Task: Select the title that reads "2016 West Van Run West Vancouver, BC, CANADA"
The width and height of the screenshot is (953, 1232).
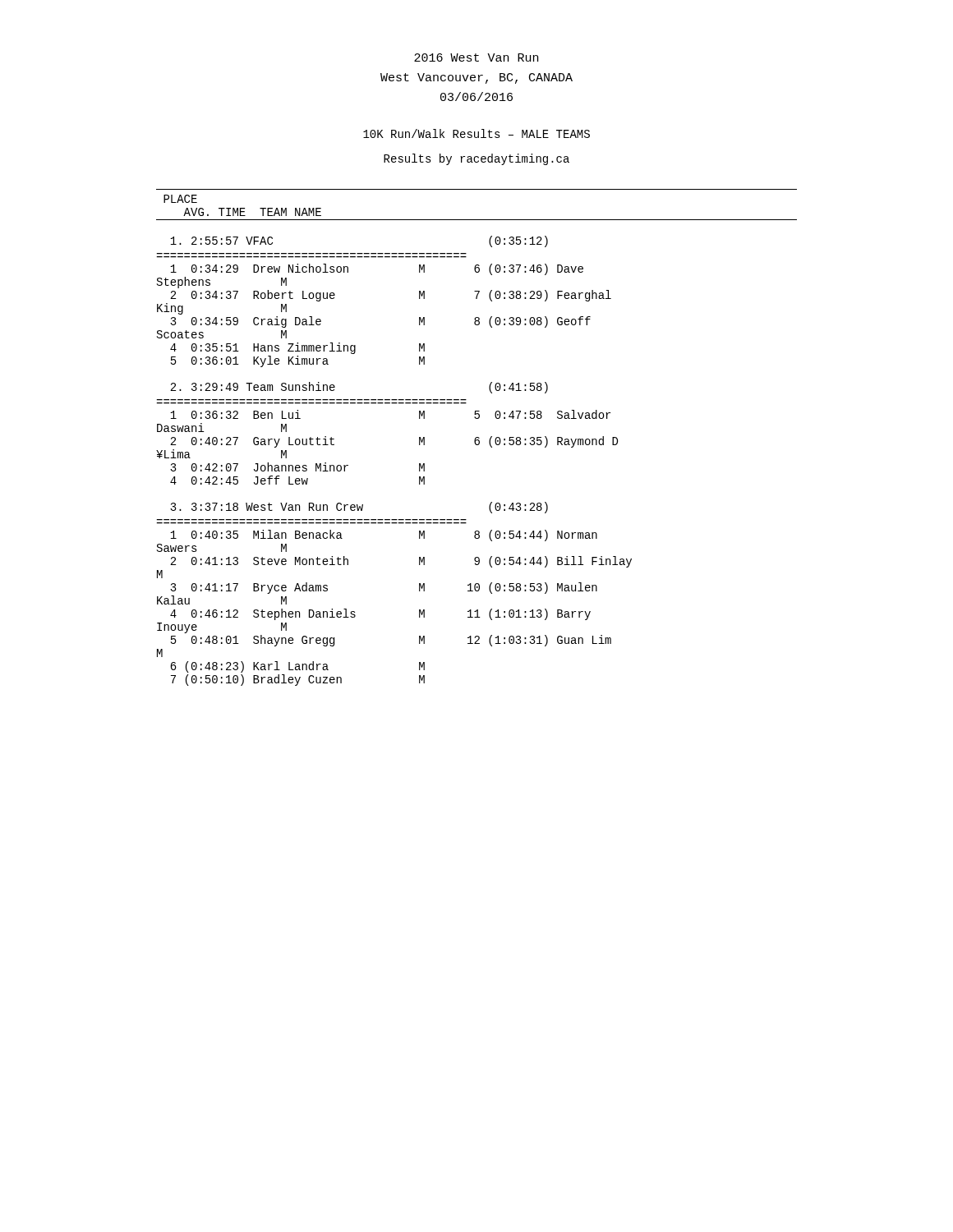Action: pos(476,78)
